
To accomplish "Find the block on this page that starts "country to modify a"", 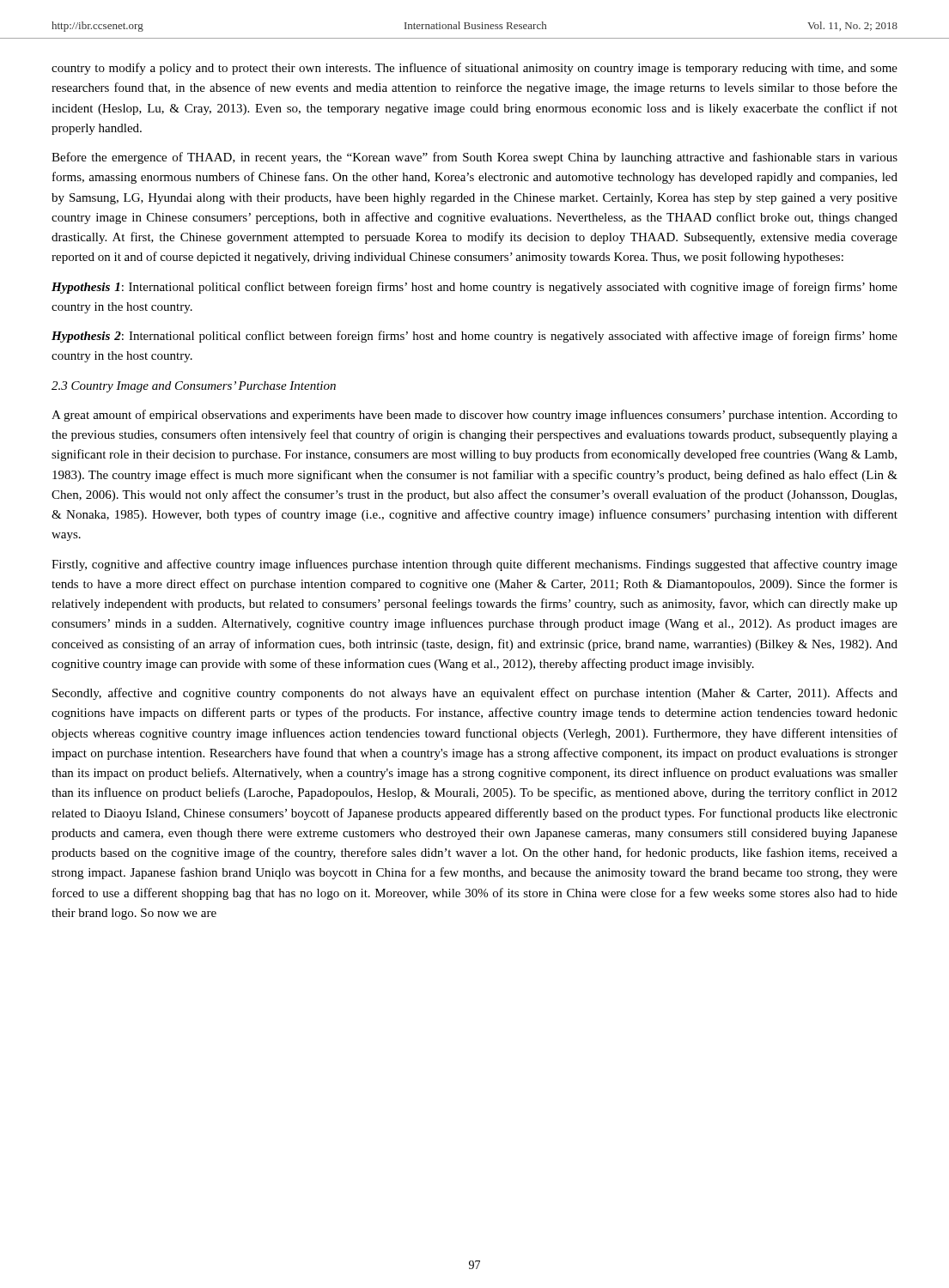I will (x=474, y=98).
